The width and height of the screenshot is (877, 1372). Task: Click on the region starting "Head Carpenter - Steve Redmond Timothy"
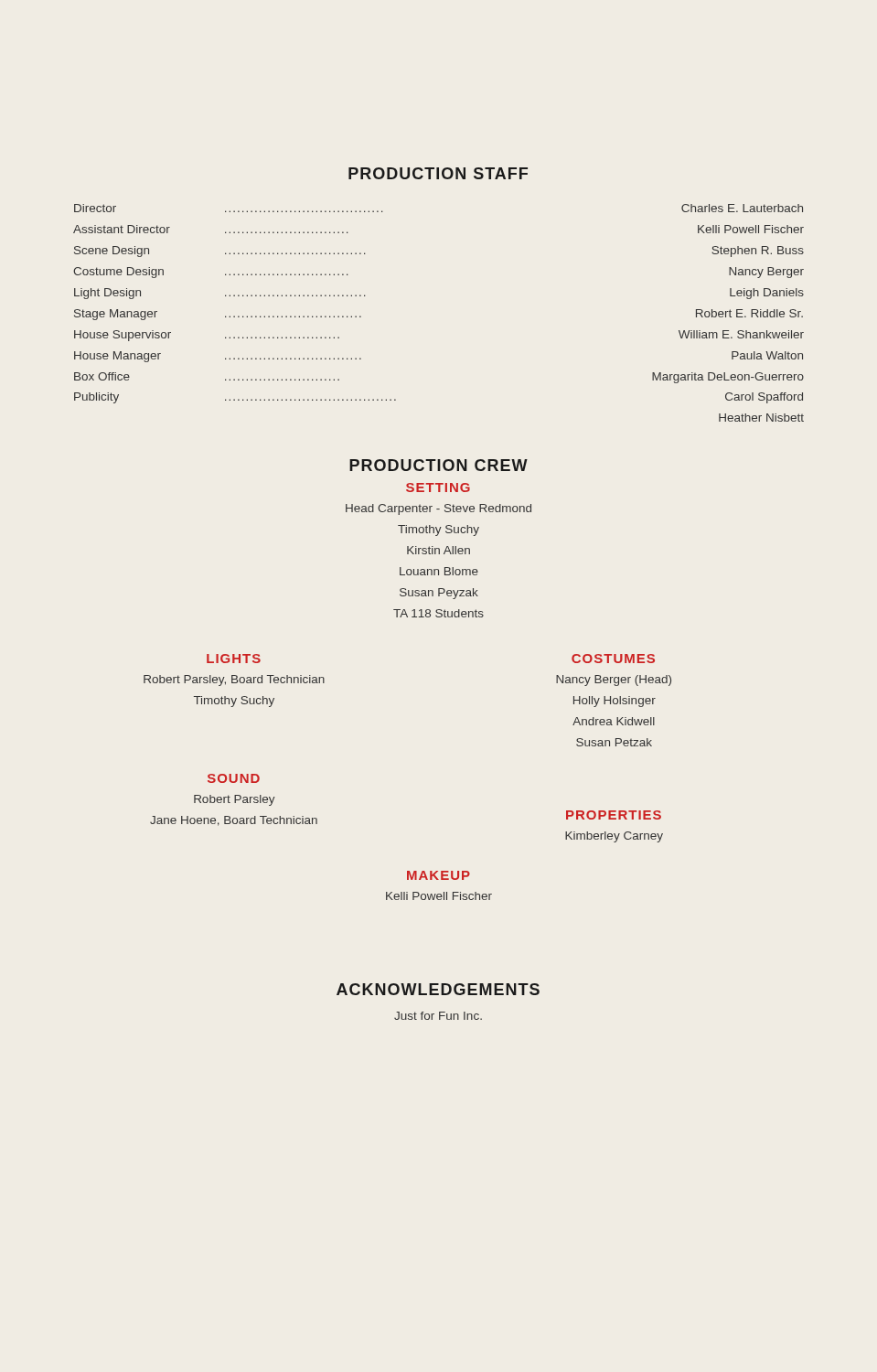[438, 561]
